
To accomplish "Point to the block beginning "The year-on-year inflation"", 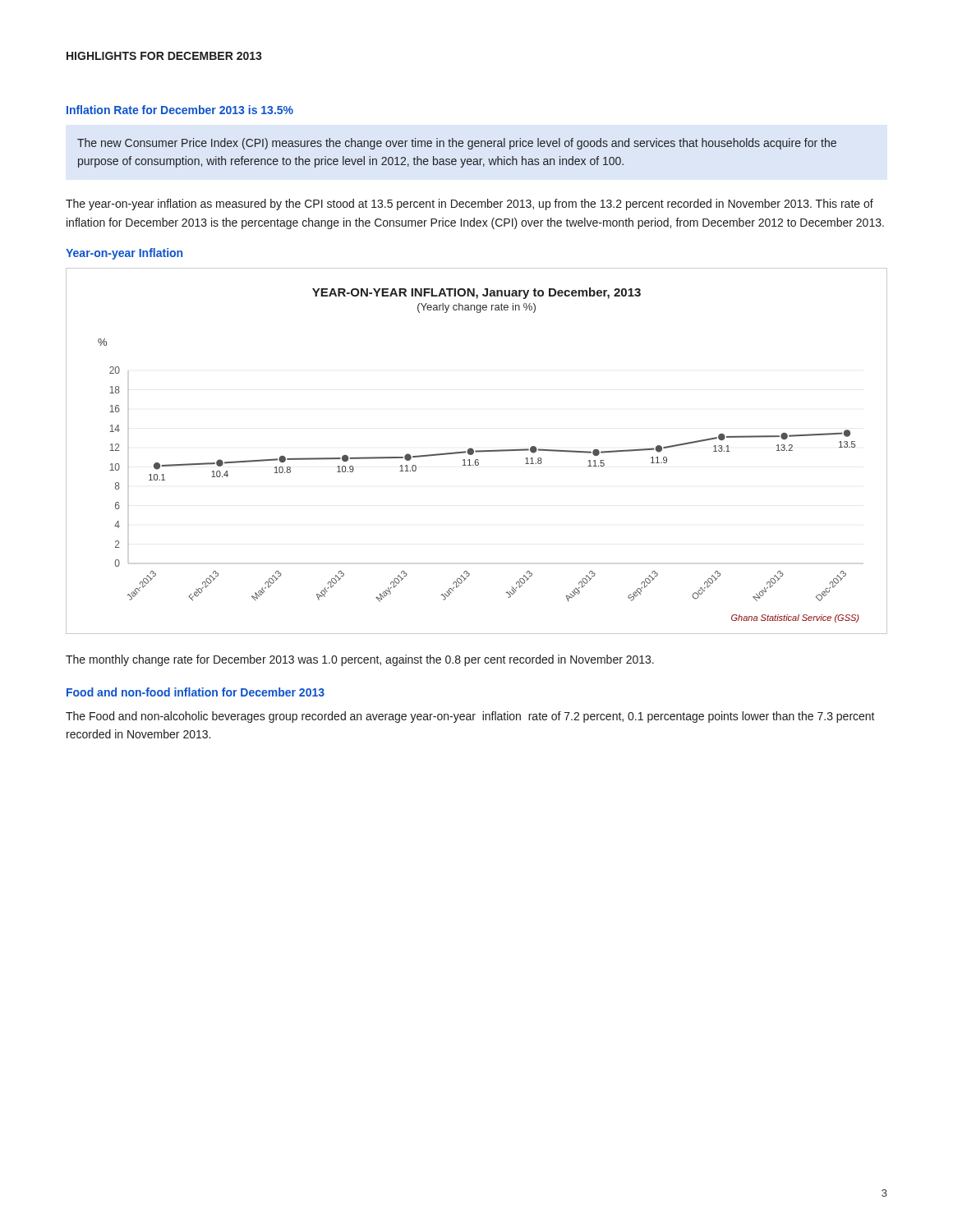I will tap(475, 213).
